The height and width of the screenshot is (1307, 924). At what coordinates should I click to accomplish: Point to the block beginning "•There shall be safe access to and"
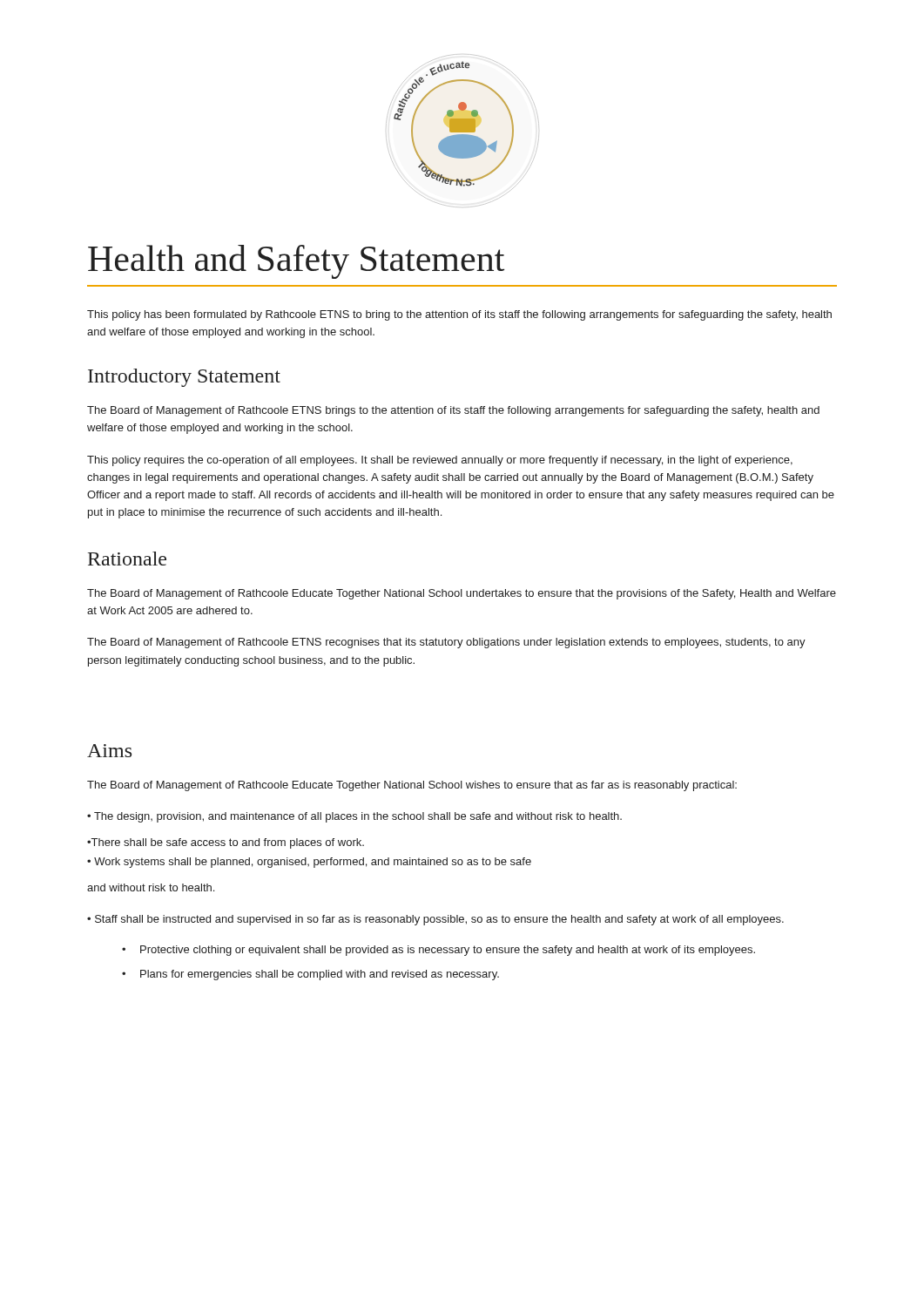point(226,842)
